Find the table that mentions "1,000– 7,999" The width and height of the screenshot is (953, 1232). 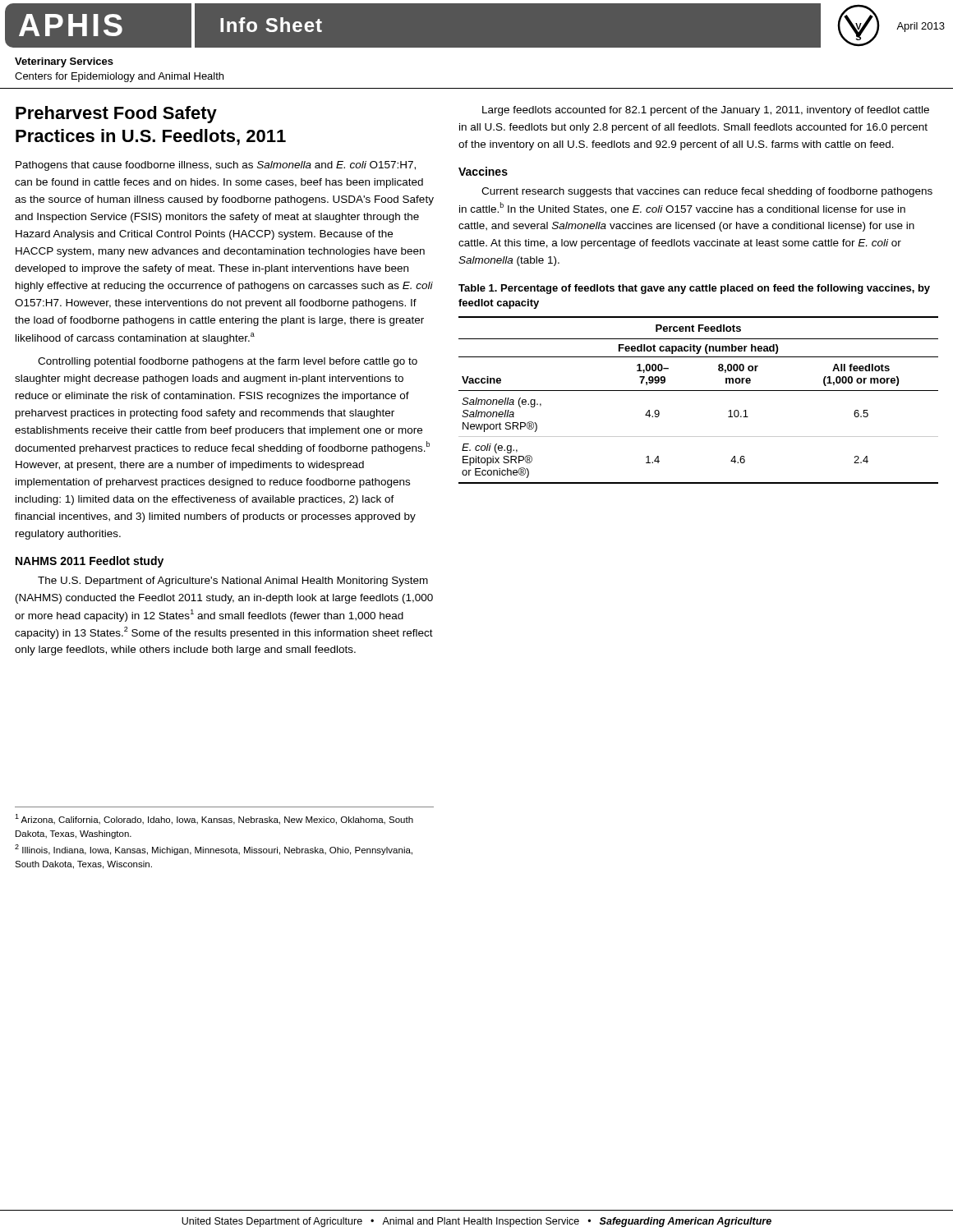pos(698,400)
